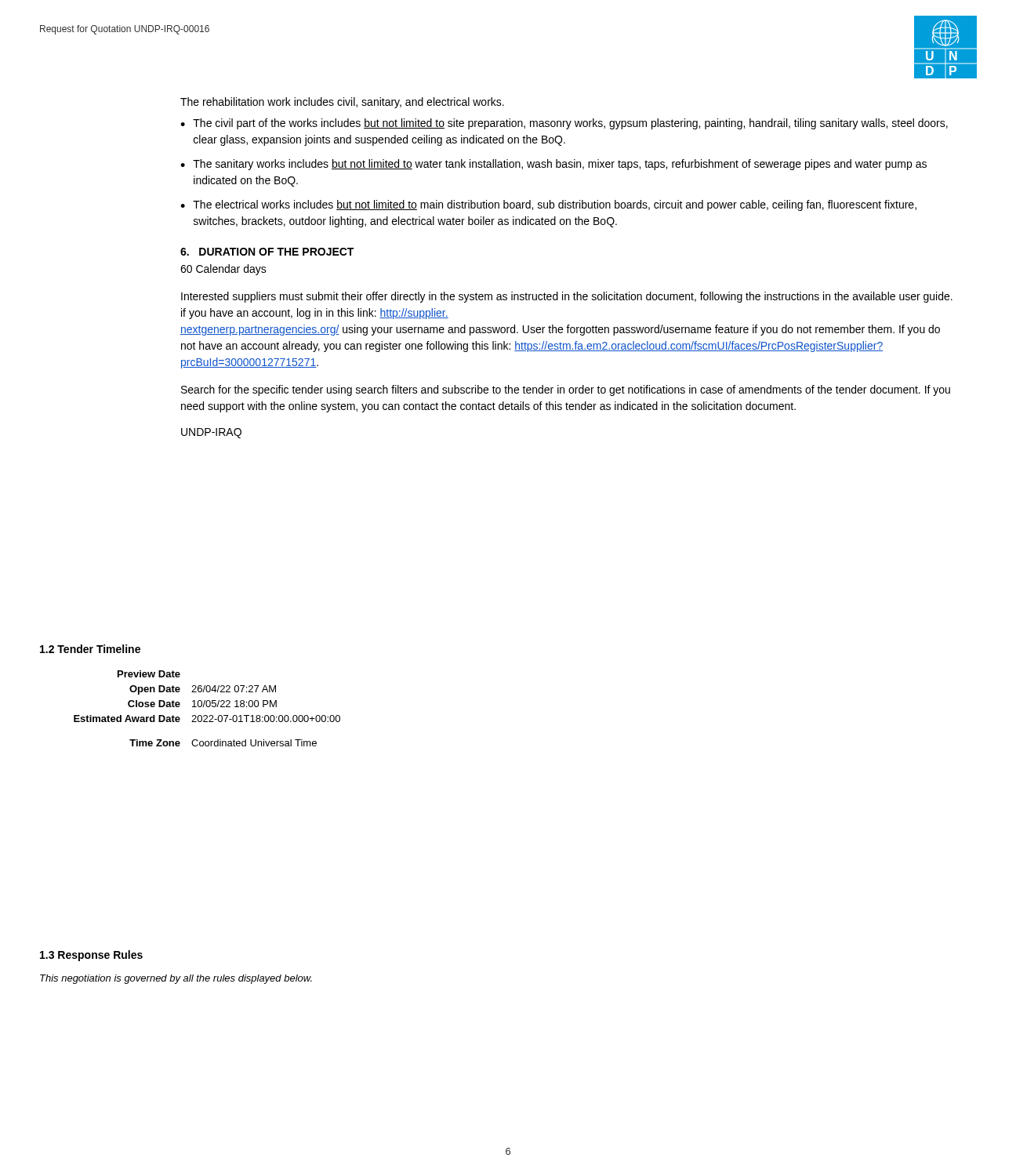The image size is (1016, 1176).
Task: Locate the element starting "• The sanitary works includes"
Action: [x=567, y=173]
